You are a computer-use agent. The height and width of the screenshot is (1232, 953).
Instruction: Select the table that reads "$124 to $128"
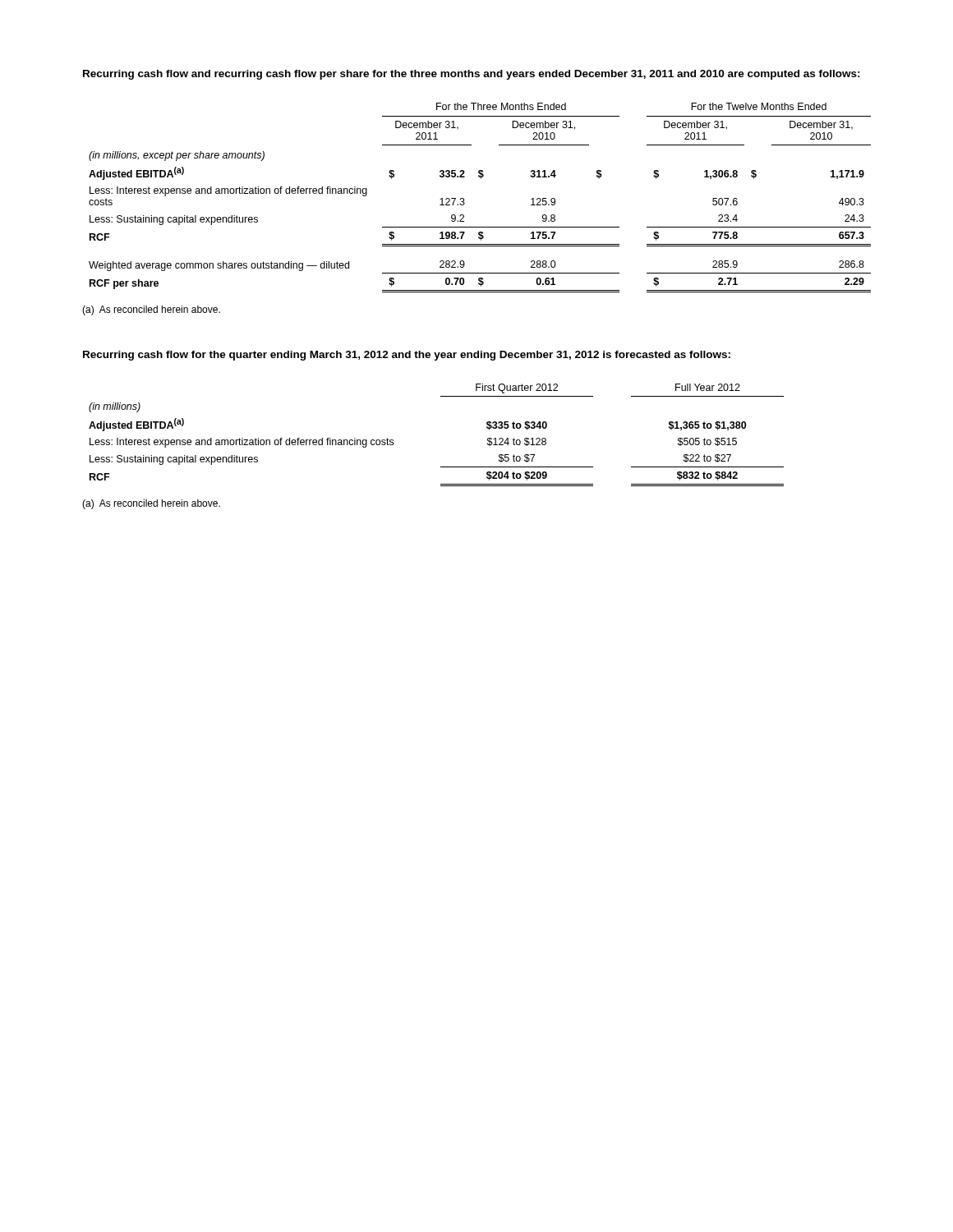click(x=476, y=433)
